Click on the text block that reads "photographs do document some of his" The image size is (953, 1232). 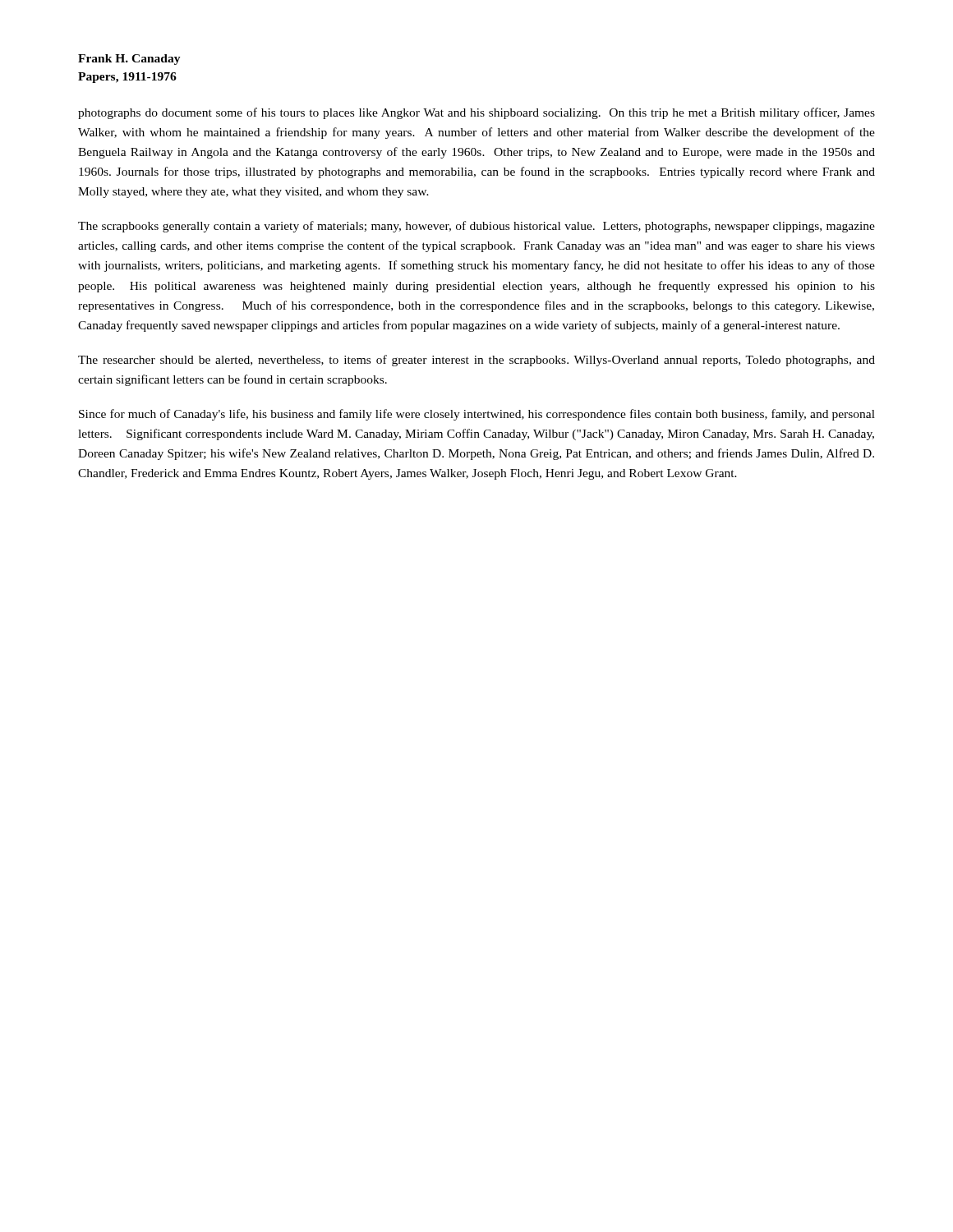click(476, 152)
